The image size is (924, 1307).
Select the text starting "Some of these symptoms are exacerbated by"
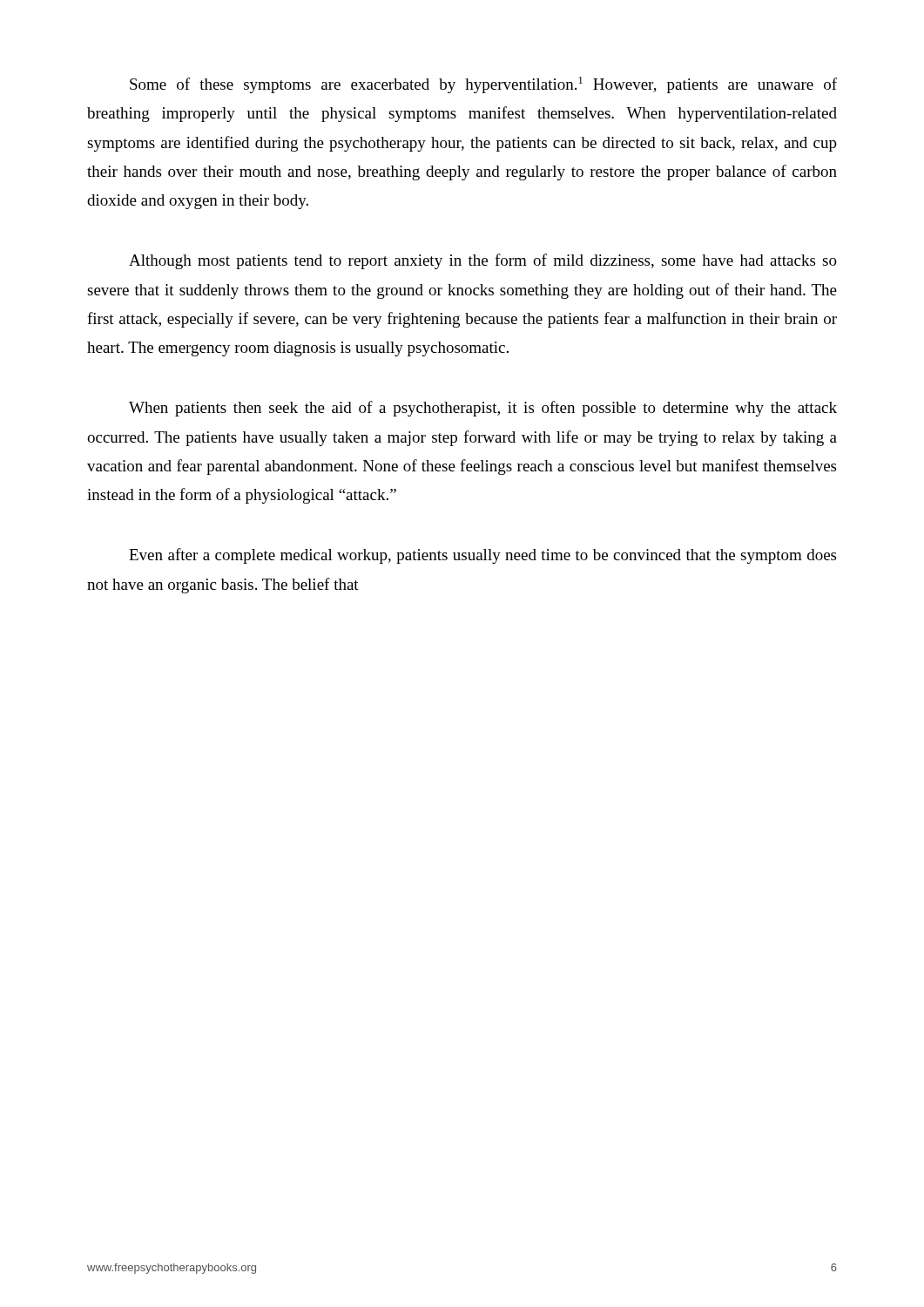(462, 141)
